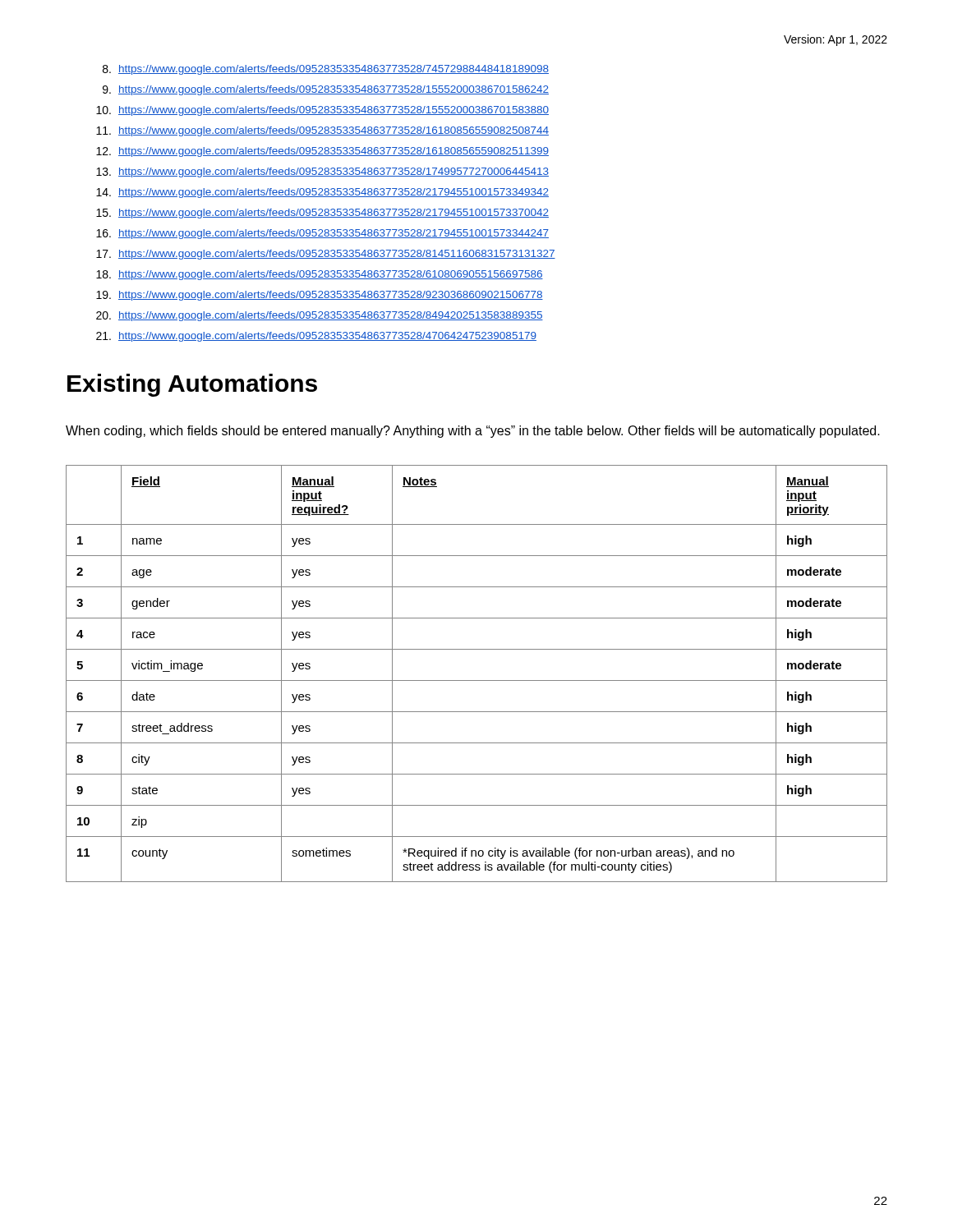This screenshot has height=1232, width=953.
Task: Locate the text "20. https://www.google.com/alerts/feeds/09528353354863773528/8494202513583889355"
Action: pyautogui.click(x=312, y=316)
